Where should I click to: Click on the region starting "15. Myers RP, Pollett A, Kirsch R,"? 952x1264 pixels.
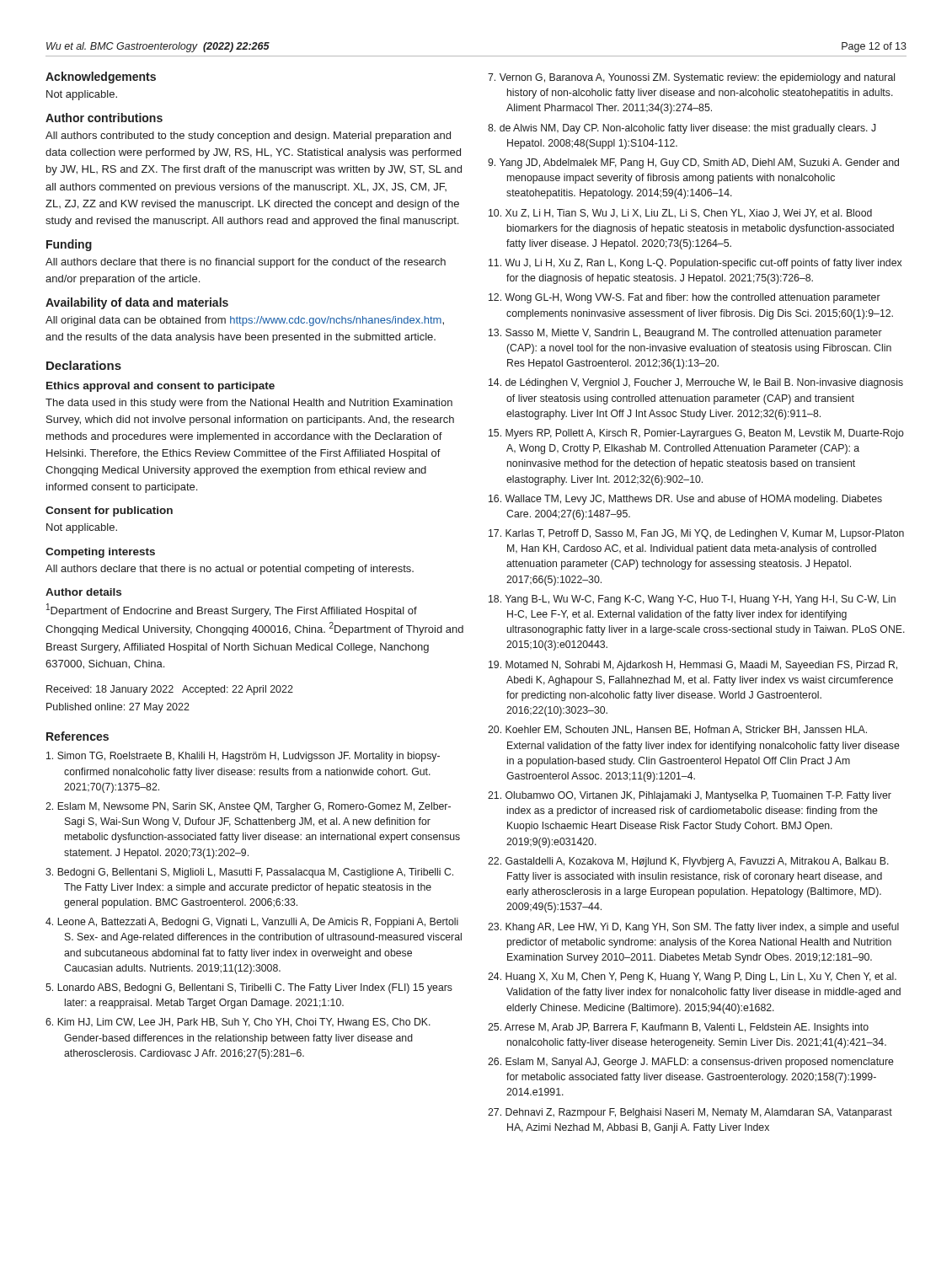click(x=696, y=456)
